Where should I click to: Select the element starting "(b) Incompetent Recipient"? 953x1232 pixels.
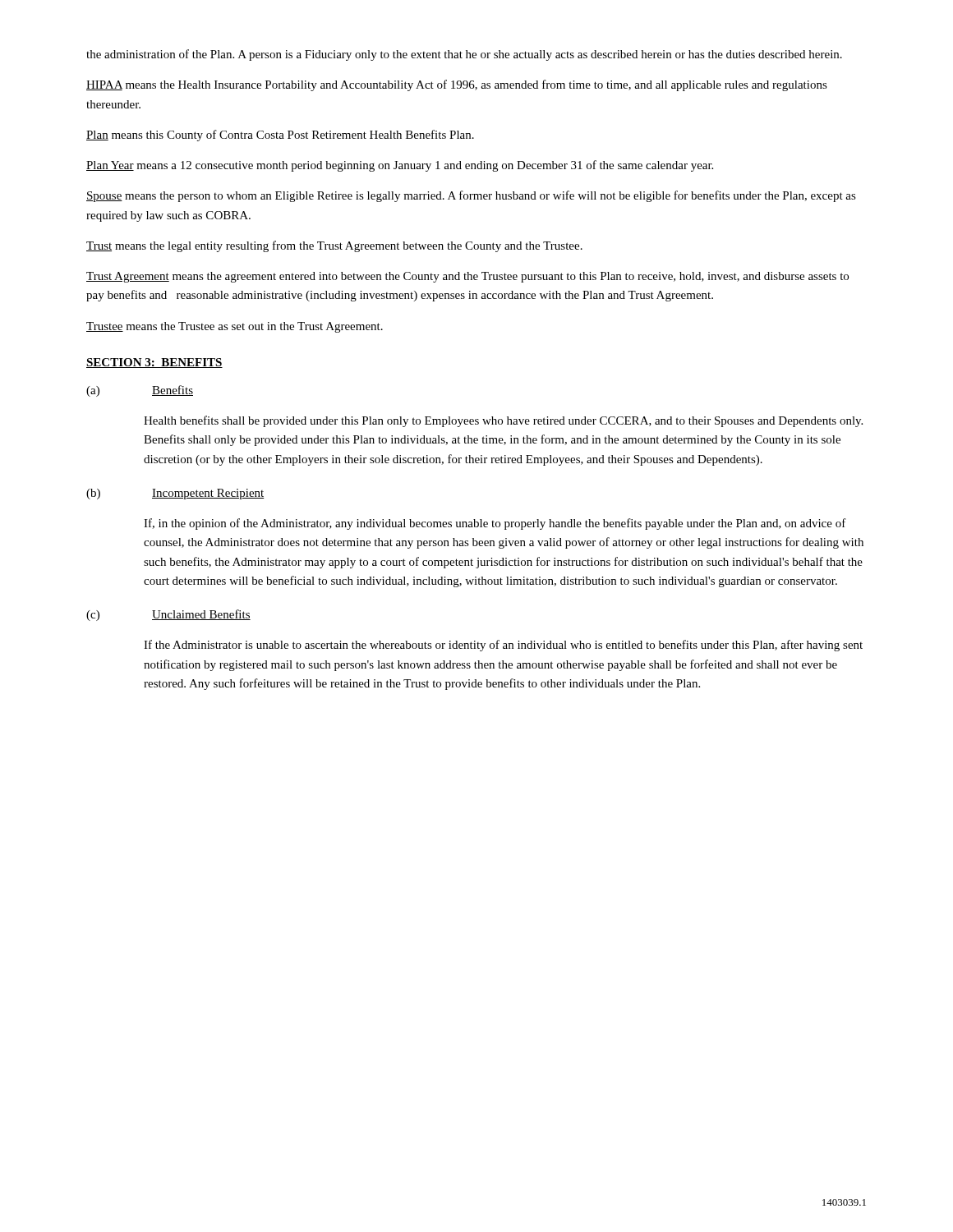[476, 537]
